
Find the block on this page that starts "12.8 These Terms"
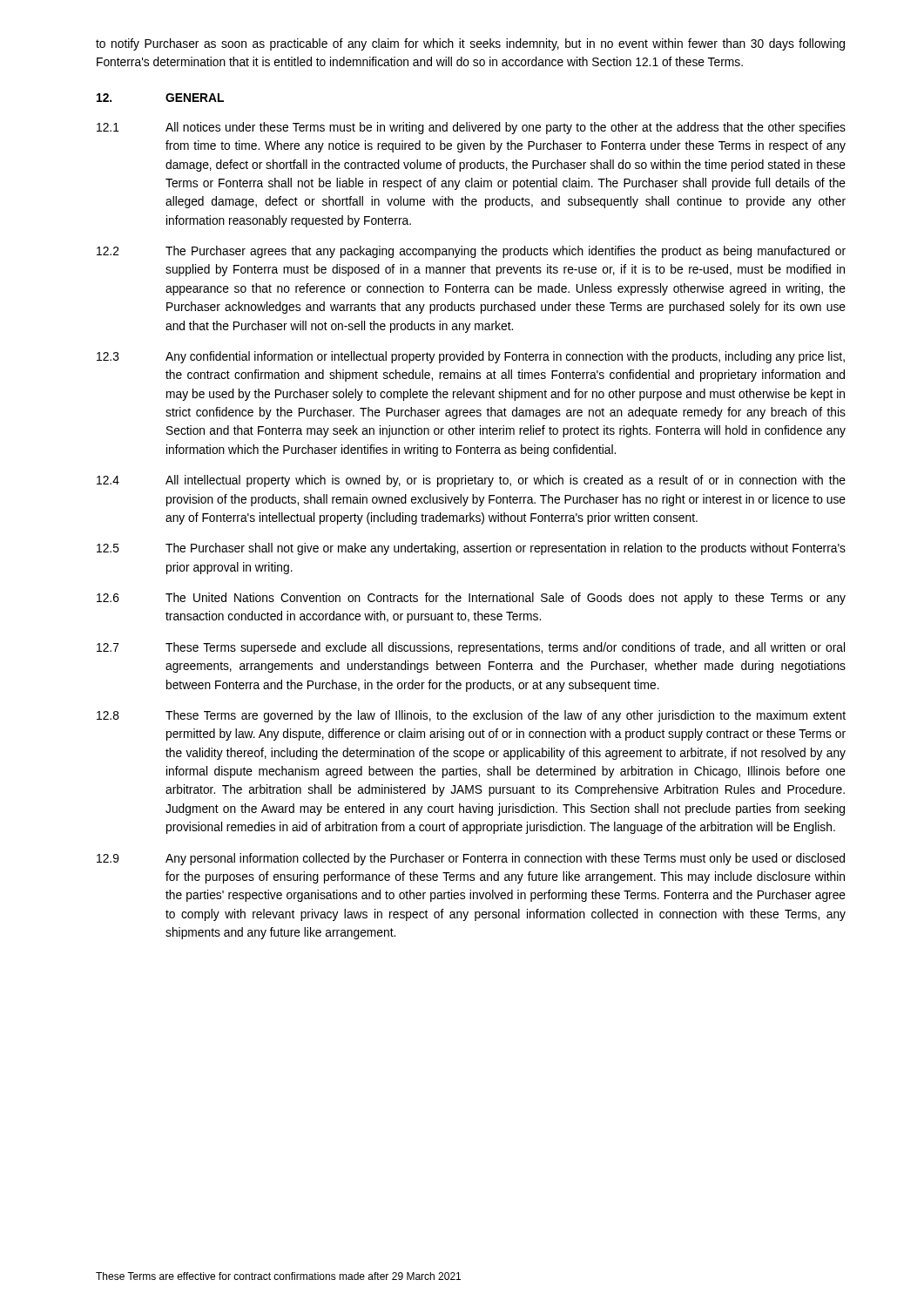[471, 772]
